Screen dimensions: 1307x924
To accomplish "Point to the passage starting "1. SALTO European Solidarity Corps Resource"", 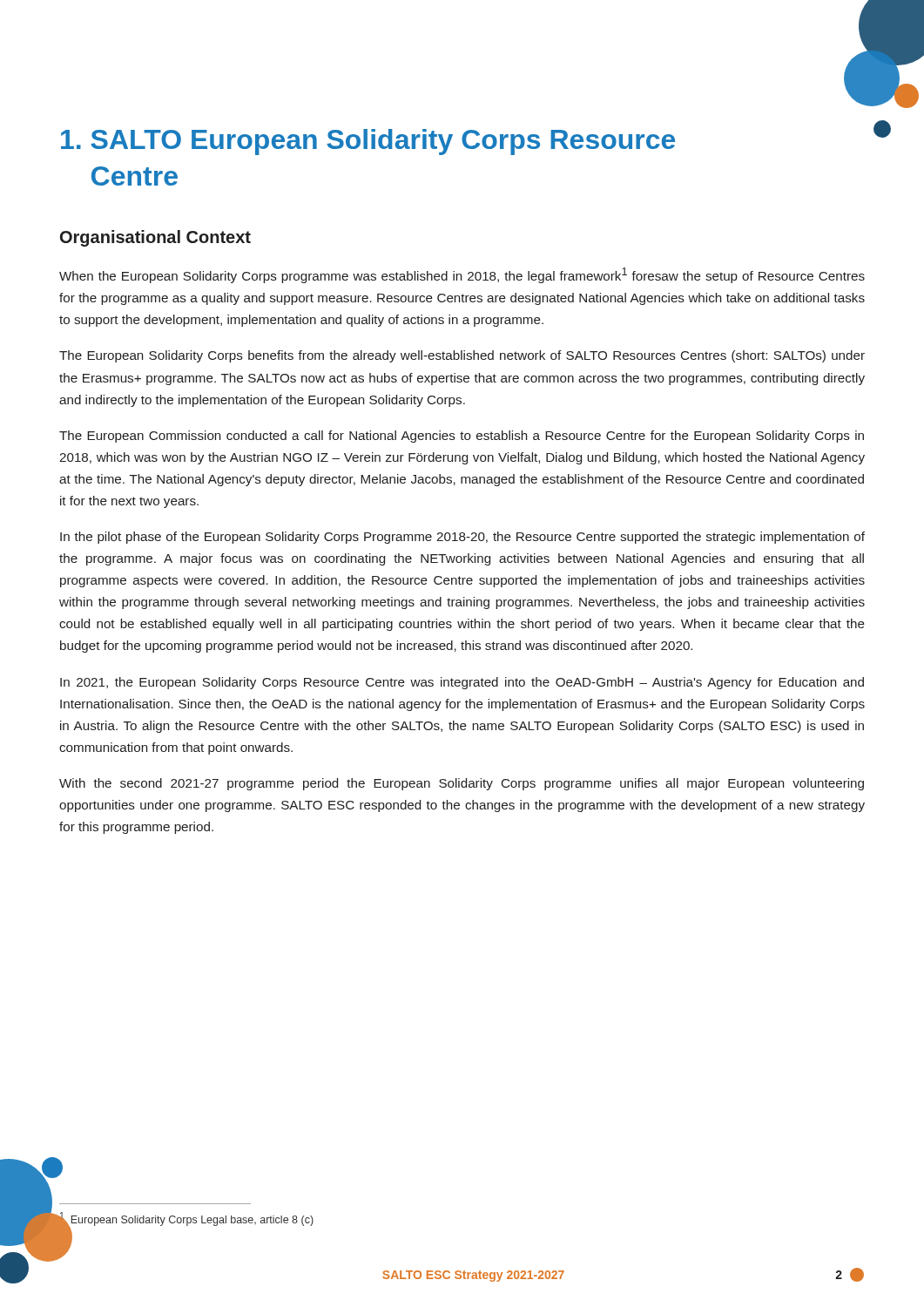I will click(x=462, y=158).
